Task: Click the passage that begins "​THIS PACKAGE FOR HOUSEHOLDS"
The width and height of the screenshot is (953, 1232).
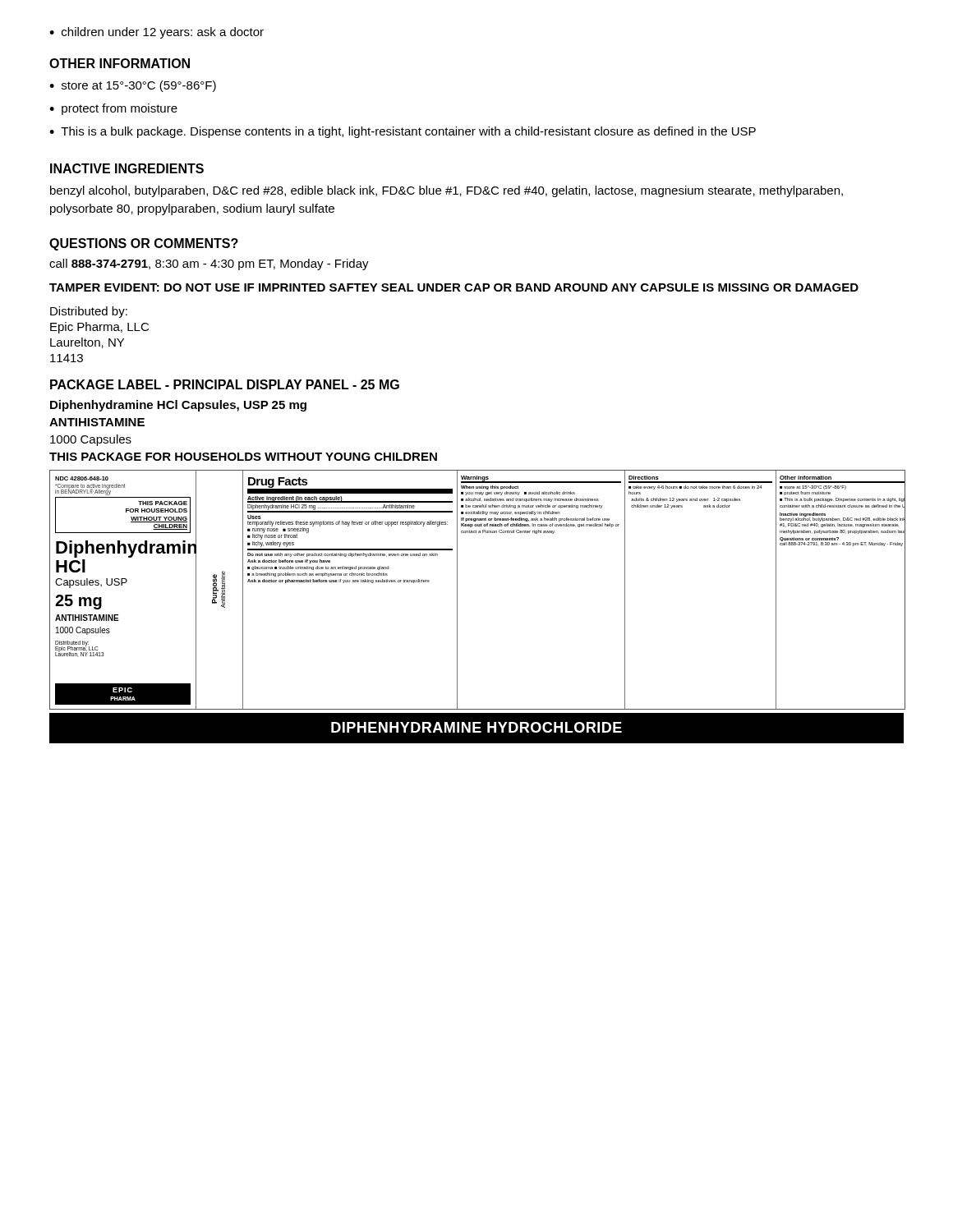Action: tap(243, 456)
